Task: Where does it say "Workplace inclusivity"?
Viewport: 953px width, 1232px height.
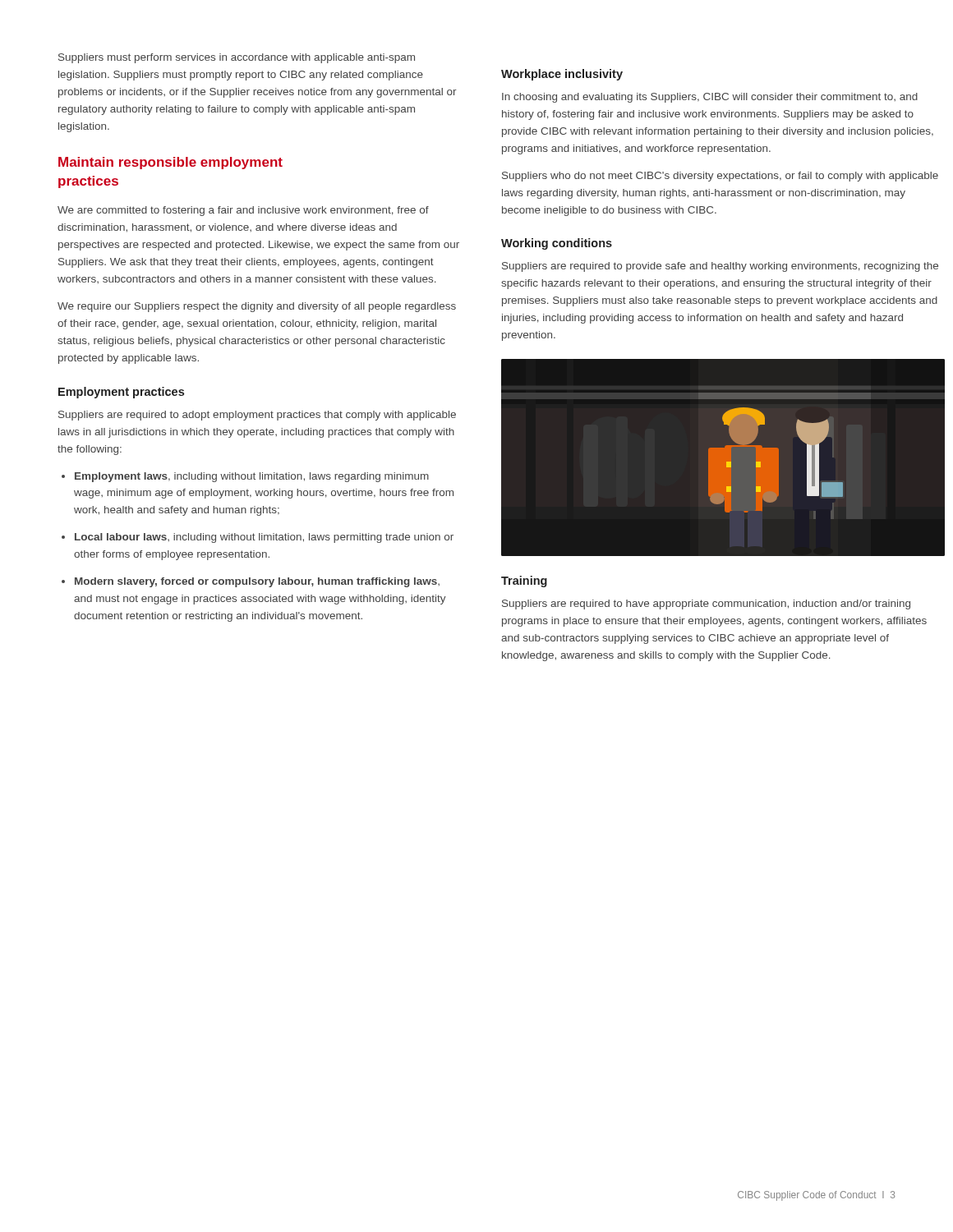Action: point(562,75)
